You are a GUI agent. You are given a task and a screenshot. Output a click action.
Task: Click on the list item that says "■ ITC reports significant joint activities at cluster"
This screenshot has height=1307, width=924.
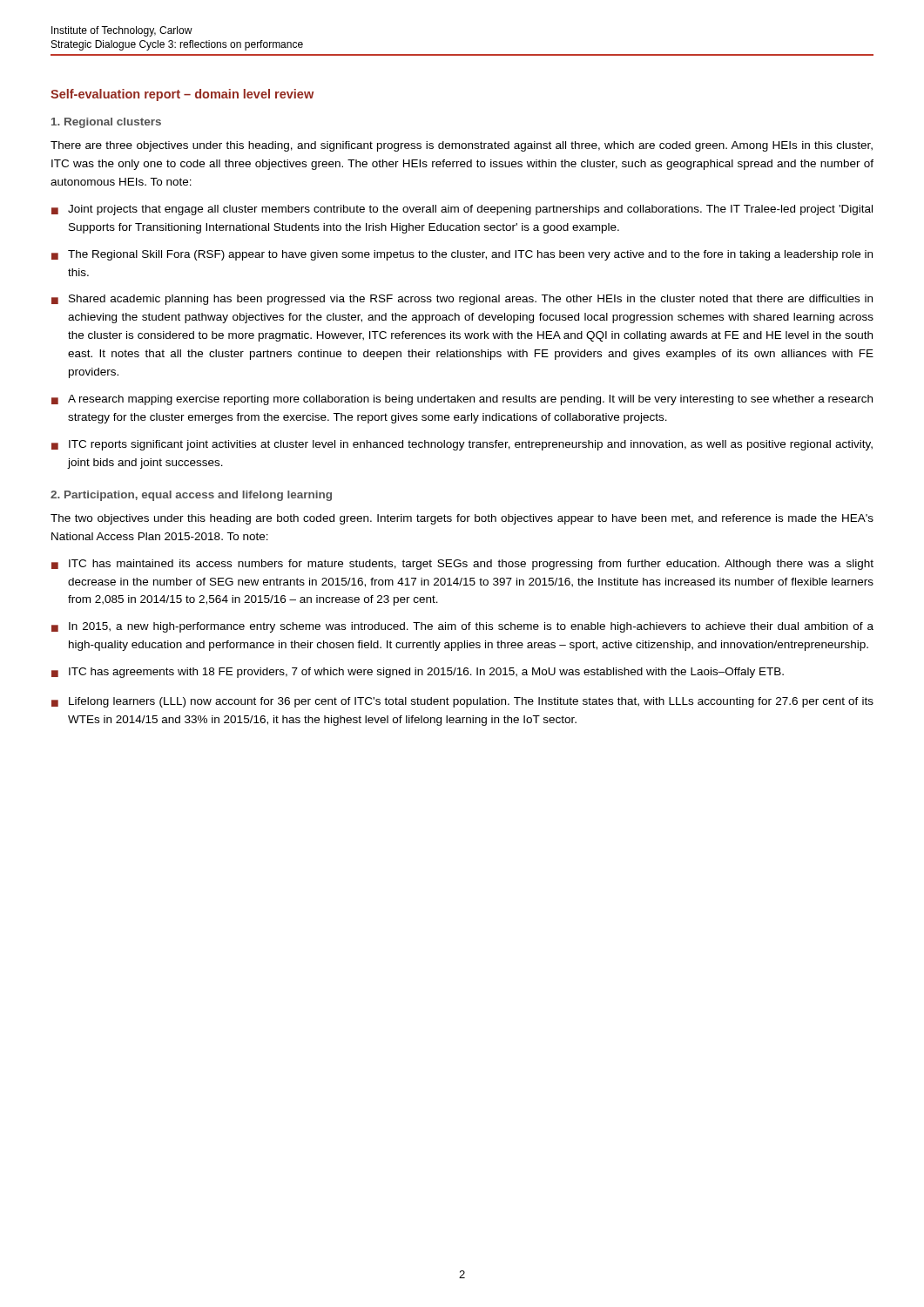pyautogui.click(x=462, y=454)
